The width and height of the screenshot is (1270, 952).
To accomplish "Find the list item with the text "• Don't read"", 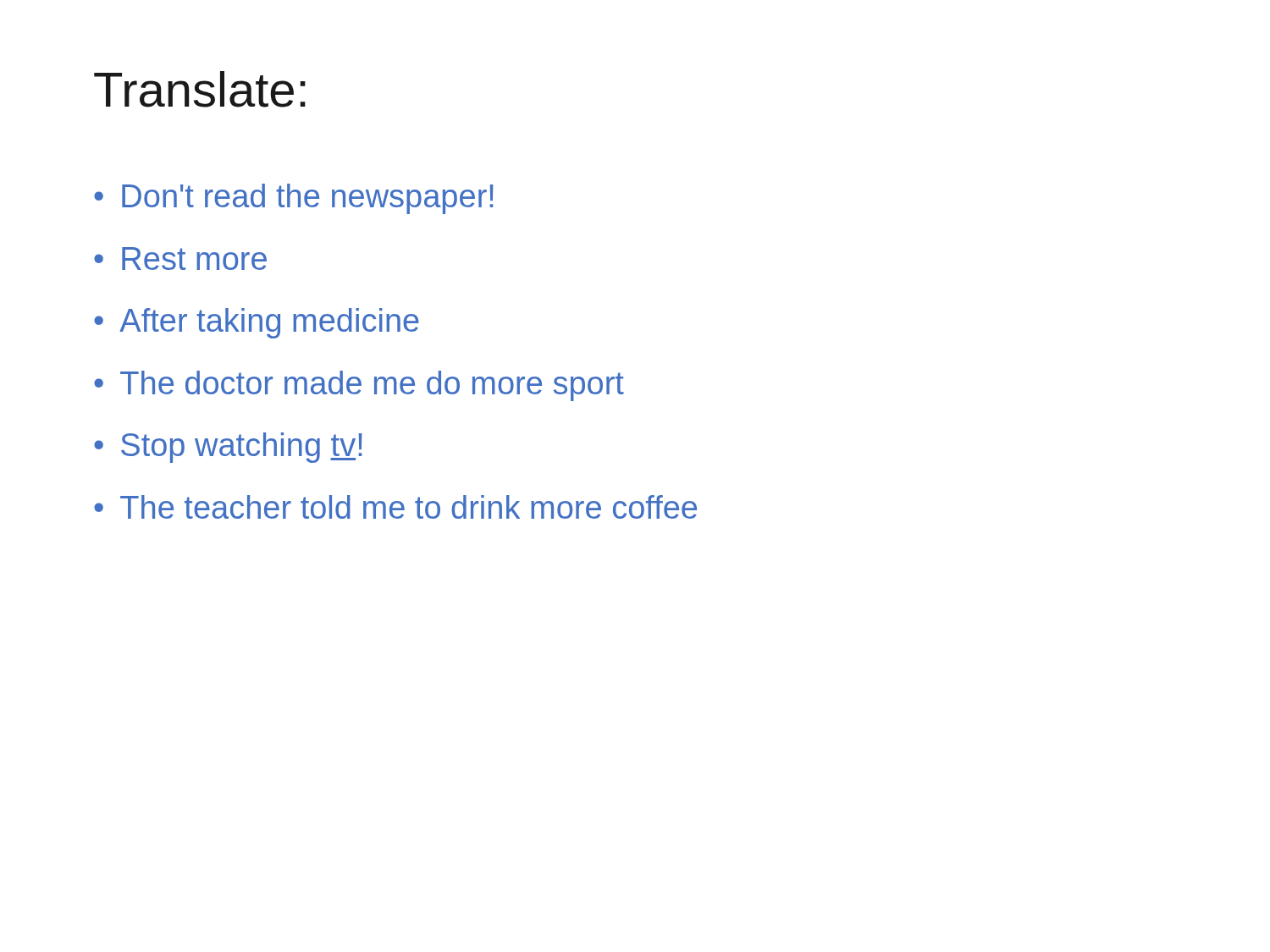I will tap(295, 197).
